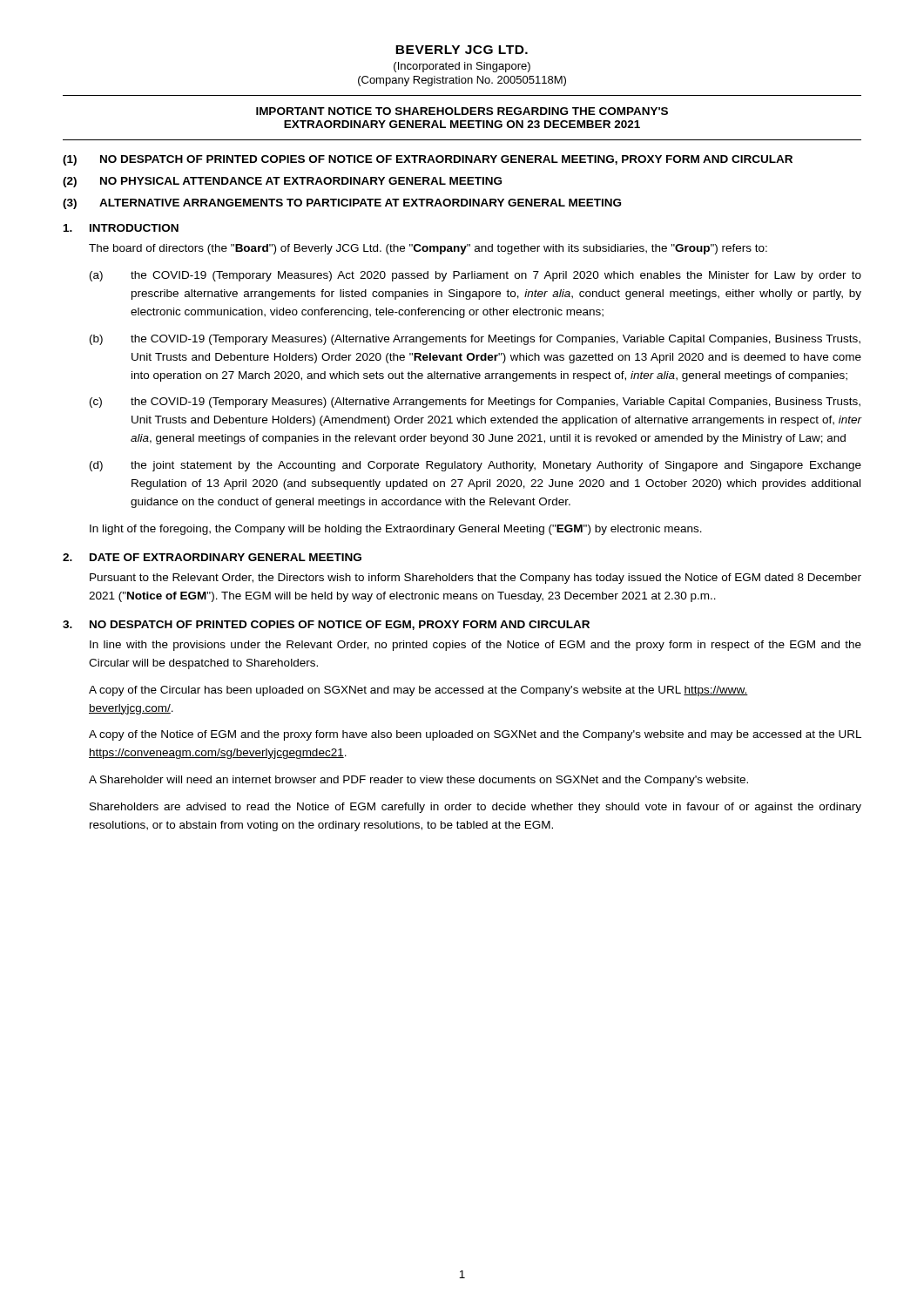Locate the text block that reads "Pursuant to the Relevant"
Screen dimensions: 1307x924
click(475, 586)
